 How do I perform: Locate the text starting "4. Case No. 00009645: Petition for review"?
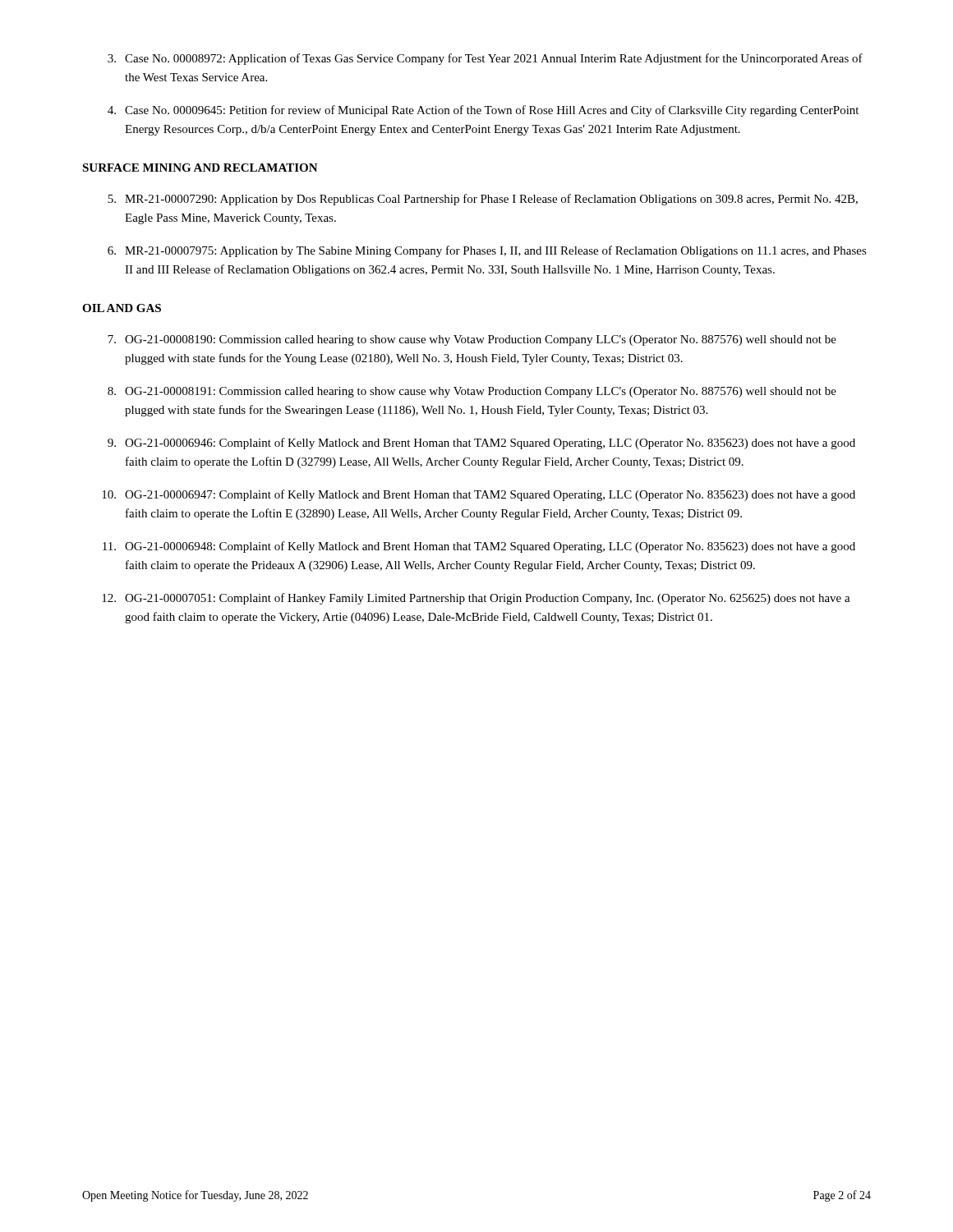(x=476, y=120)
